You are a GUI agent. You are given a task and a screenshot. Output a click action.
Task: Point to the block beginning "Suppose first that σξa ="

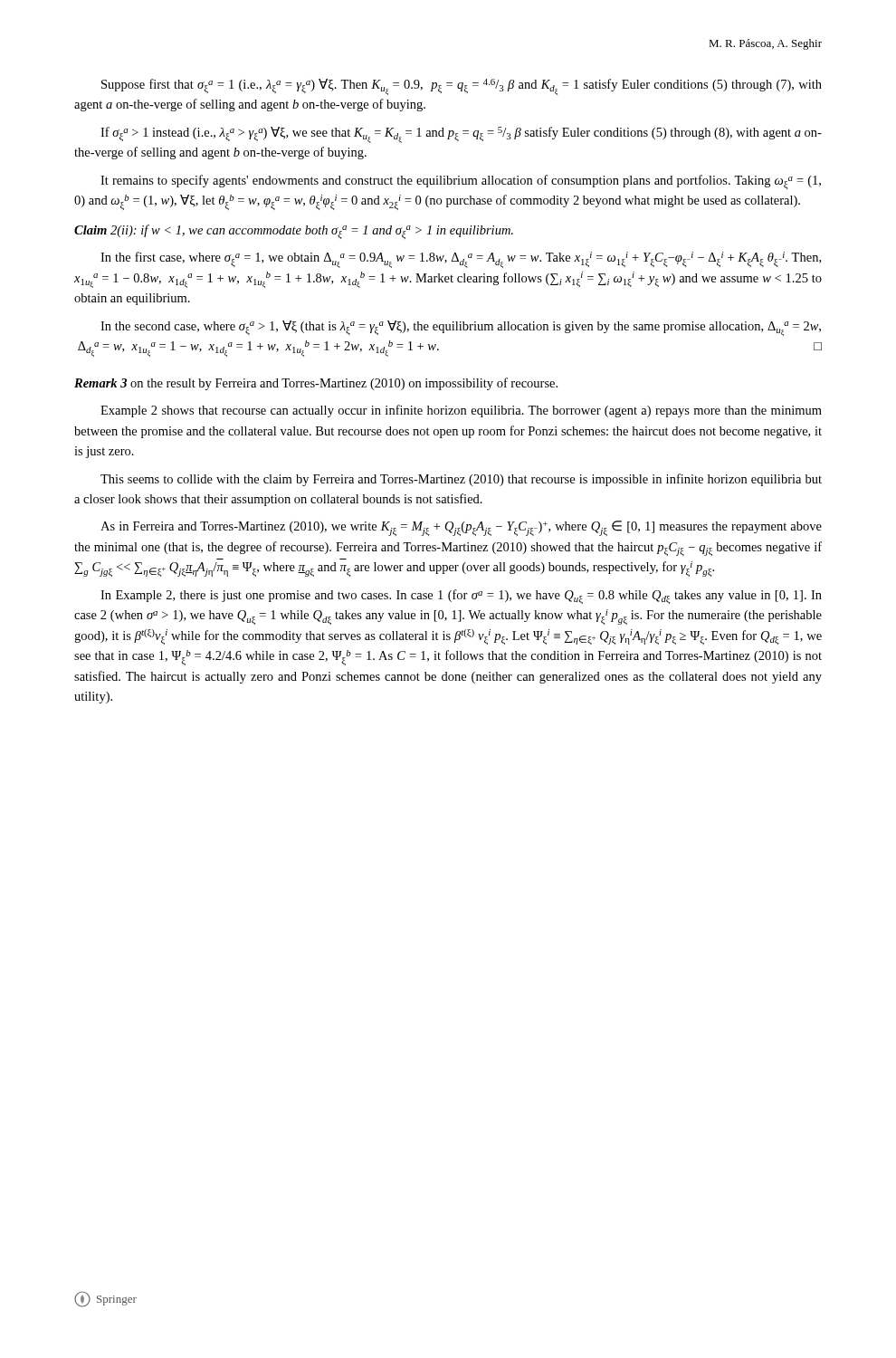point(448,94)
